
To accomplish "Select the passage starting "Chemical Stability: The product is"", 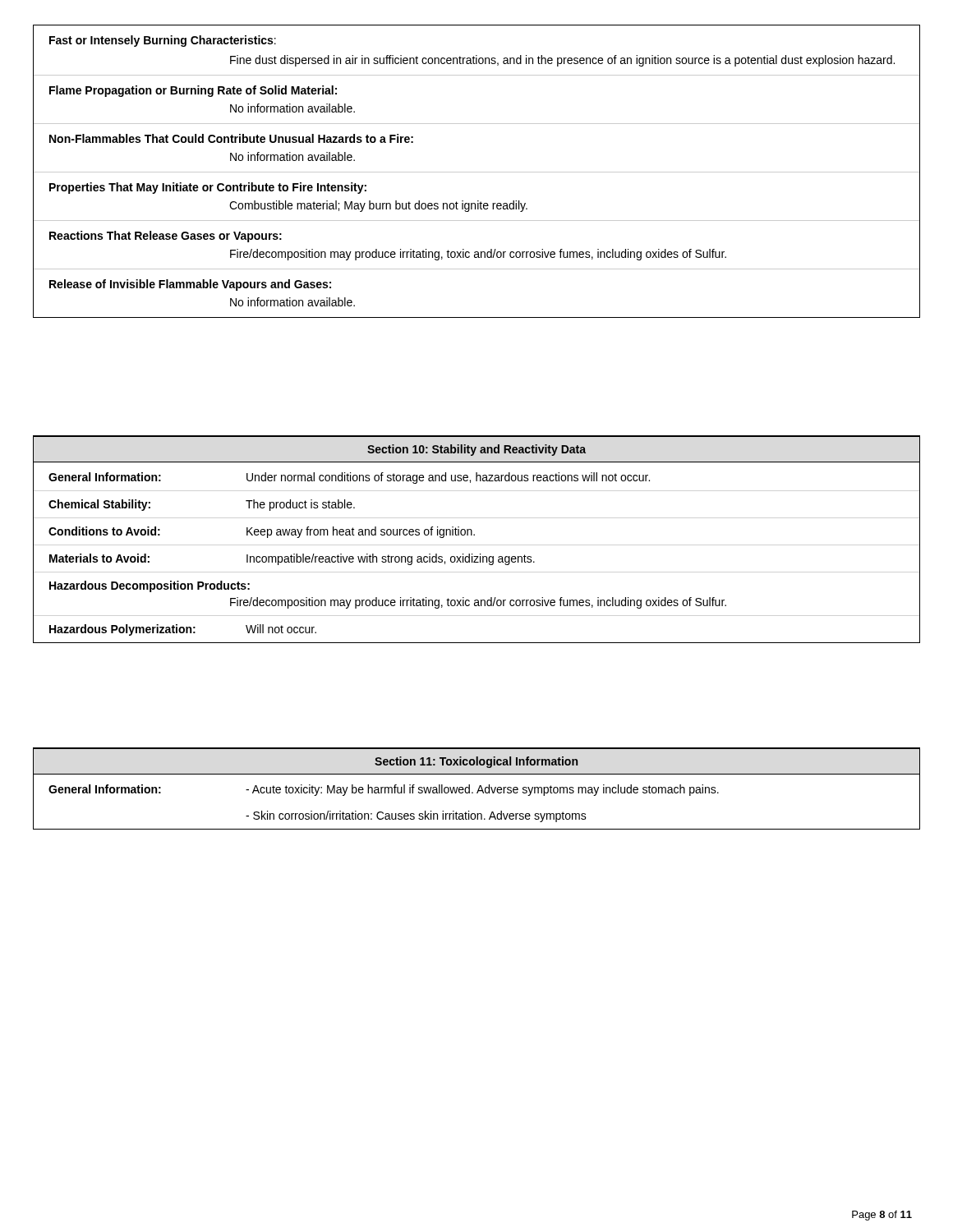I will tap(94, 505).
